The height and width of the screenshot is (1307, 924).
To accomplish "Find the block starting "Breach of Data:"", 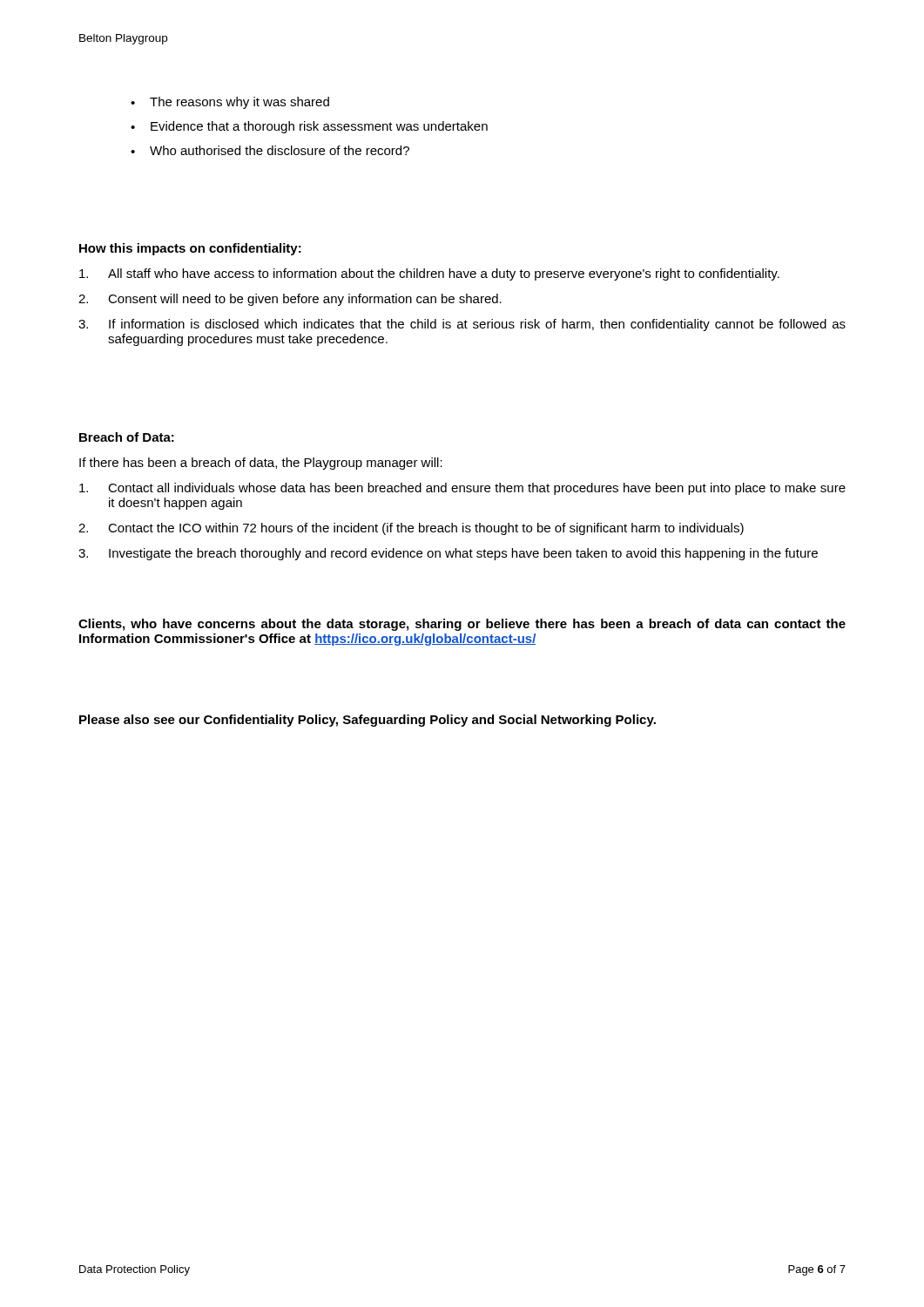I will (x=127, y=437).
